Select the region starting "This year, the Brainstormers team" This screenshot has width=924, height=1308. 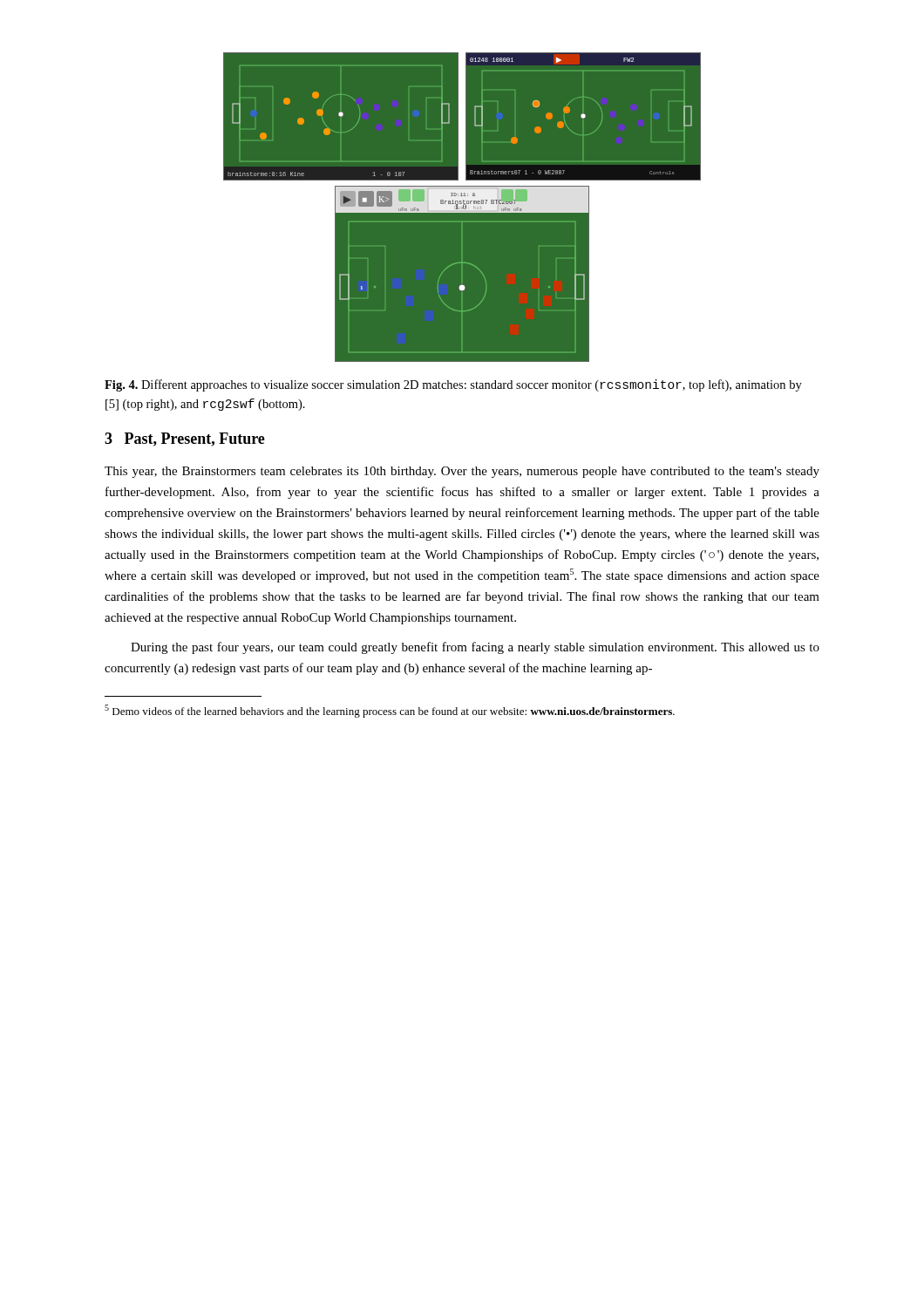(x=462, y=544)
